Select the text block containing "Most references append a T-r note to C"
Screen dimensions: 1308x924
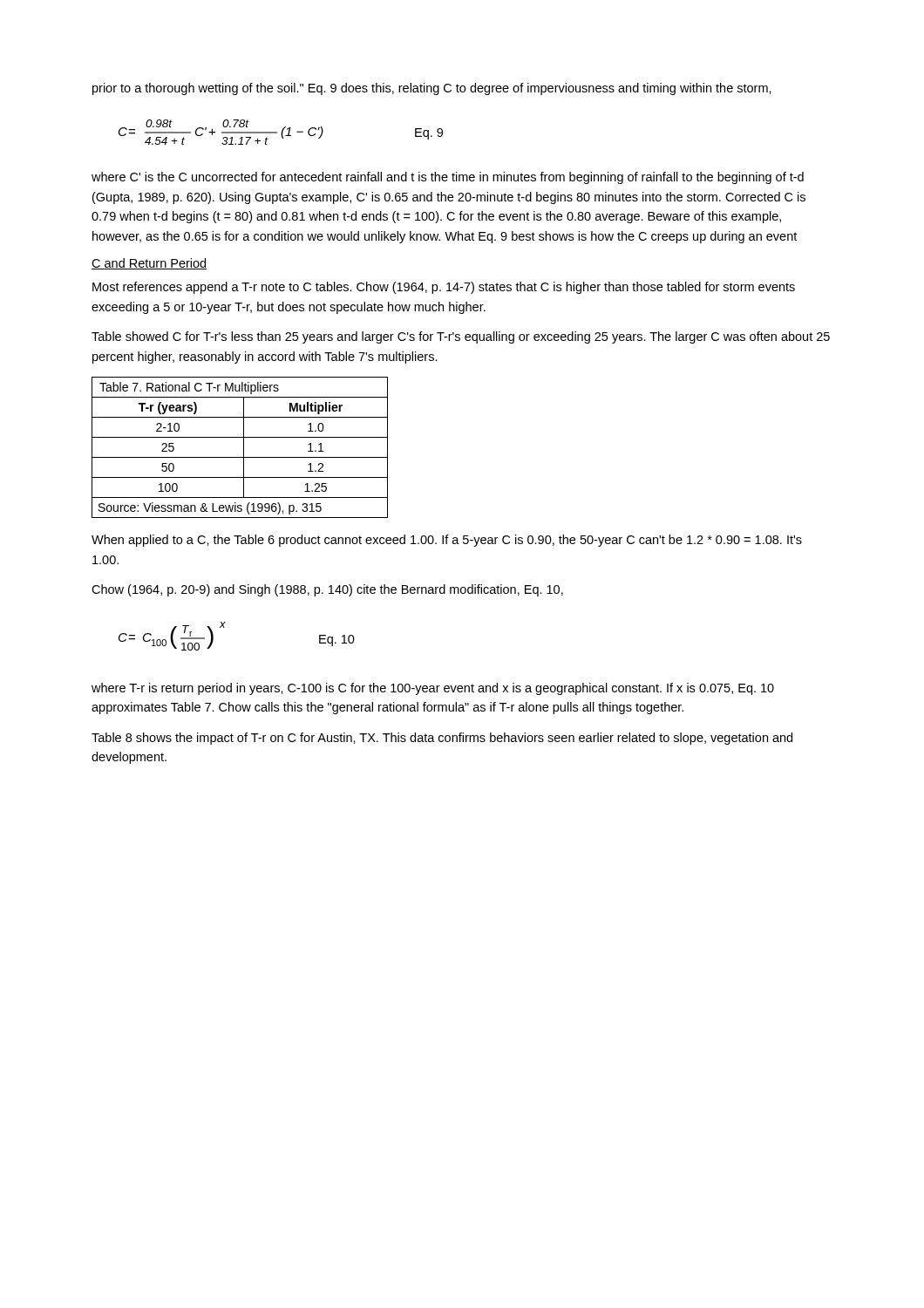[x=443, y=297]
